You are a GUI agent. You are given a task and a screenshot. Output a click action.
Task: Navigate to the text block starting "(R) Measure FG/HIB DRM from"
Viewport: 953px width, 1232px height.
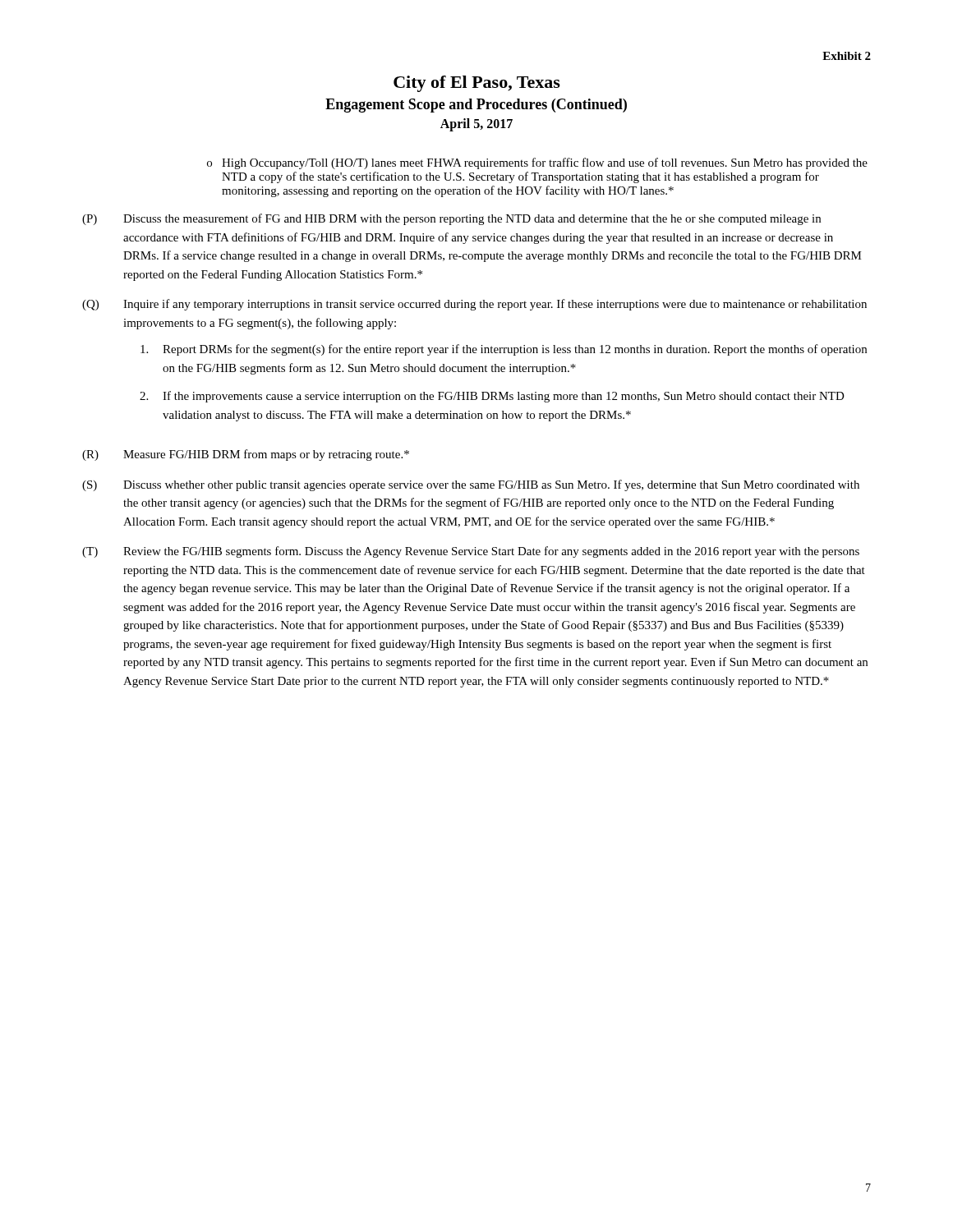246,455
